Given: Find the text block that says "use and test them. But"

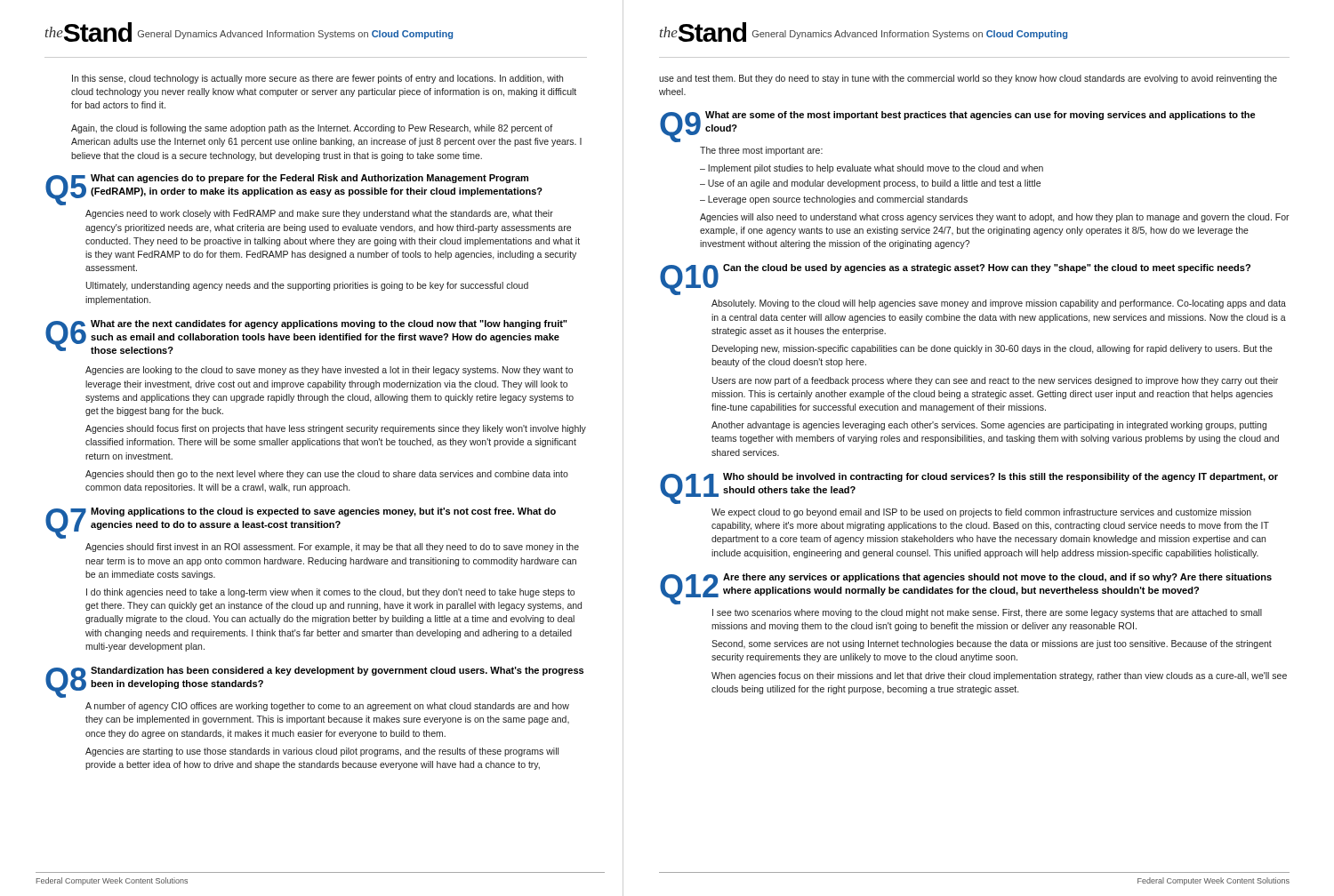Looking at the screenshot, I should (974, 86).
